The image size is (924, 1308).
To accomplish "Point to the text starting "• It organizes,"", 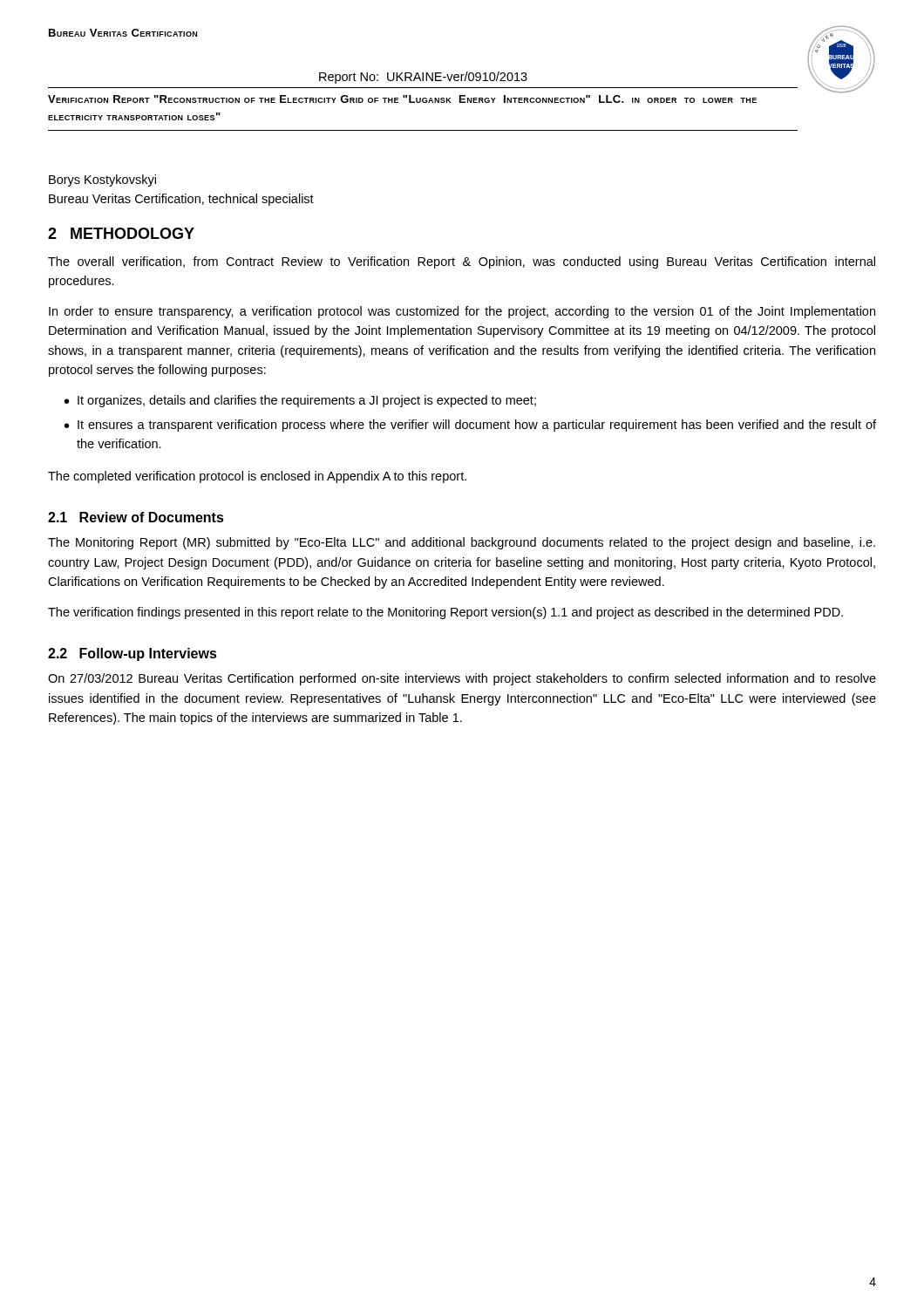I will 300,401.
